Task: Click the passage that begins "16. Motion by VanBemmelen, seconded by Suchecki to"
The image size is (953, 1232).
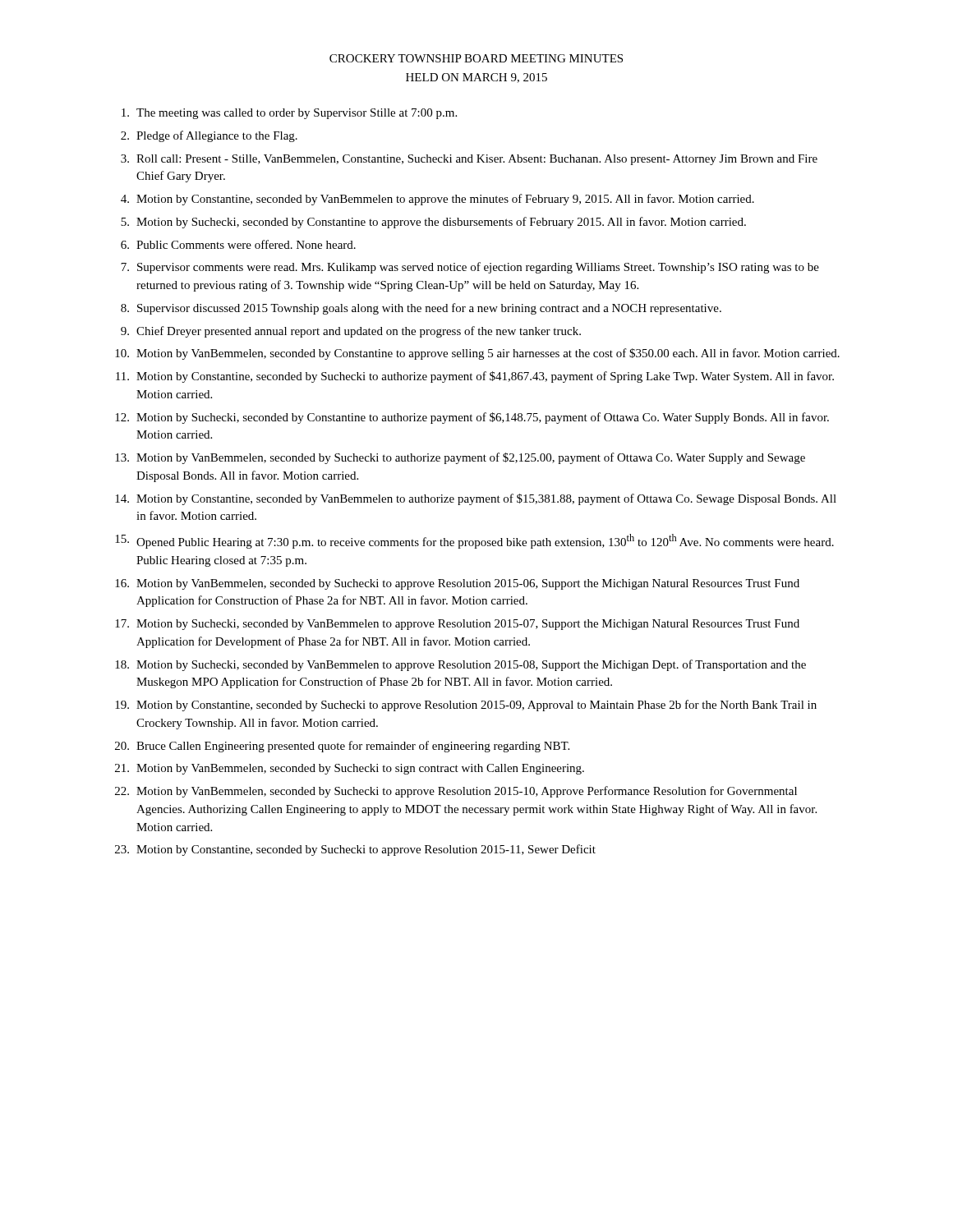Action: point(476,592)
